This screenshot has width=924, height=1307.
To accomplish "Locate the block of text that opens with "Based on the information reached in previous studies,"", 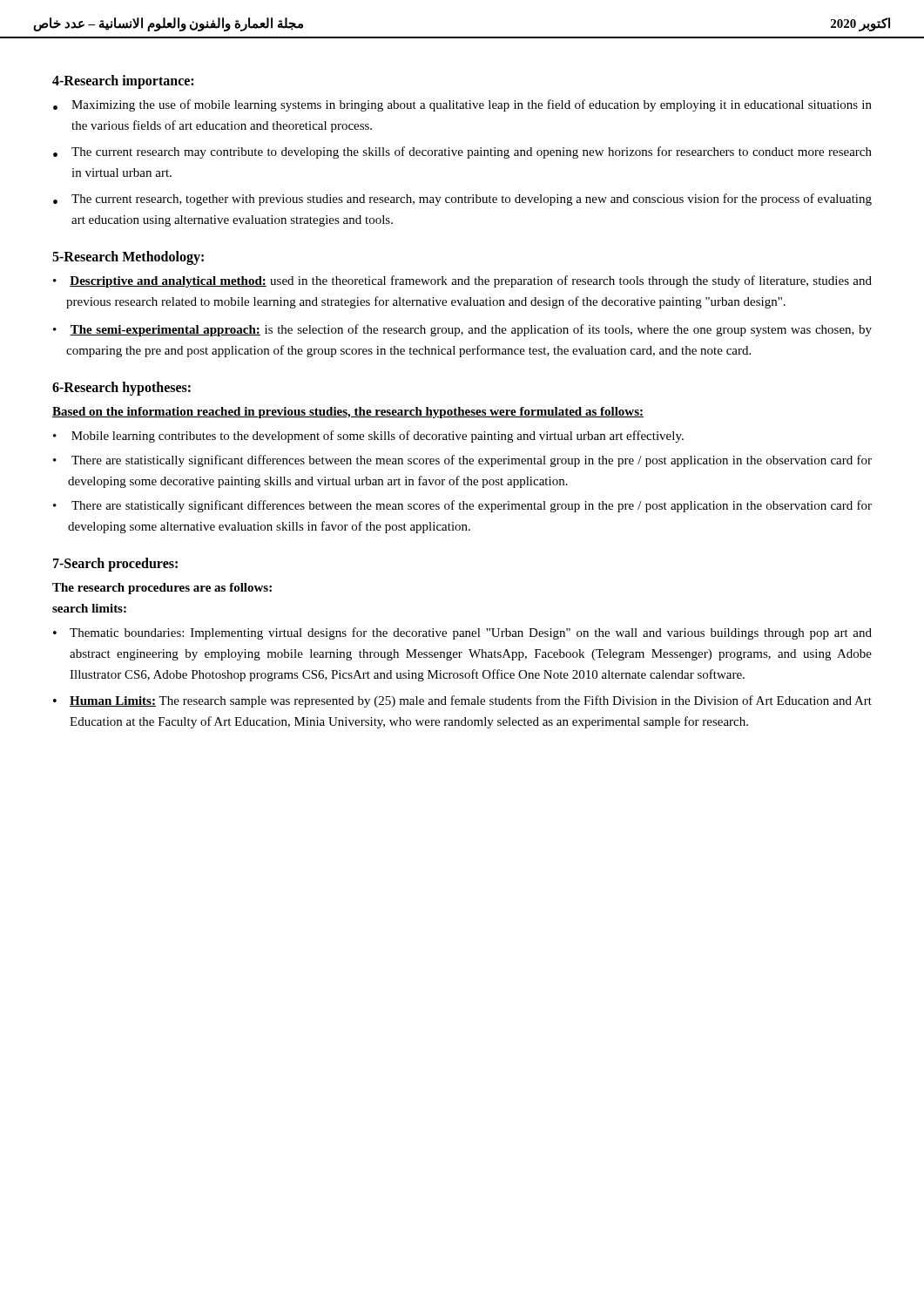I will [348, 411].
